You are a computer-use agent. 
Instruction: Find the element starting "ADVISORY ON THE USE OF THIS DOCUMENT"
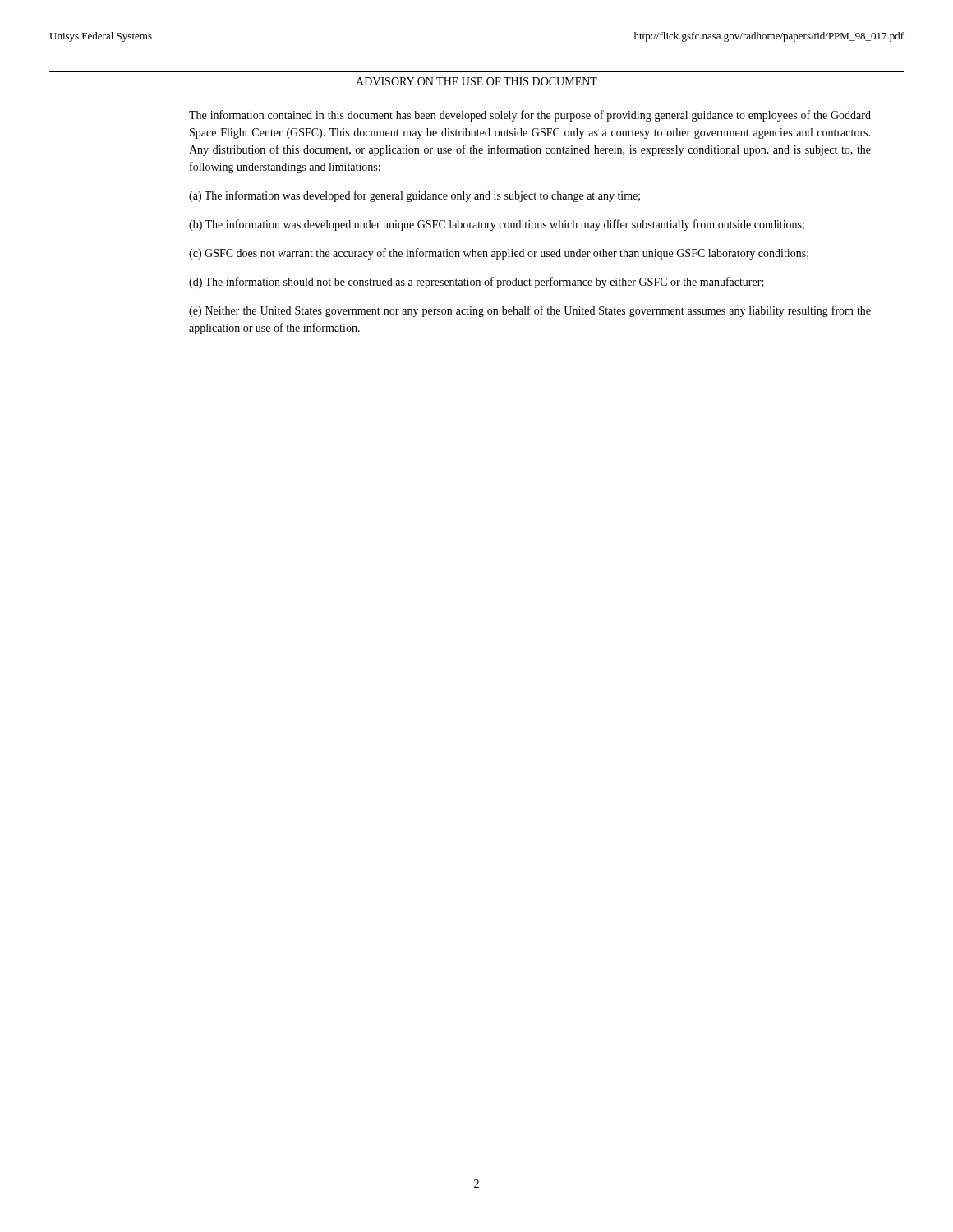click(476, 82)
